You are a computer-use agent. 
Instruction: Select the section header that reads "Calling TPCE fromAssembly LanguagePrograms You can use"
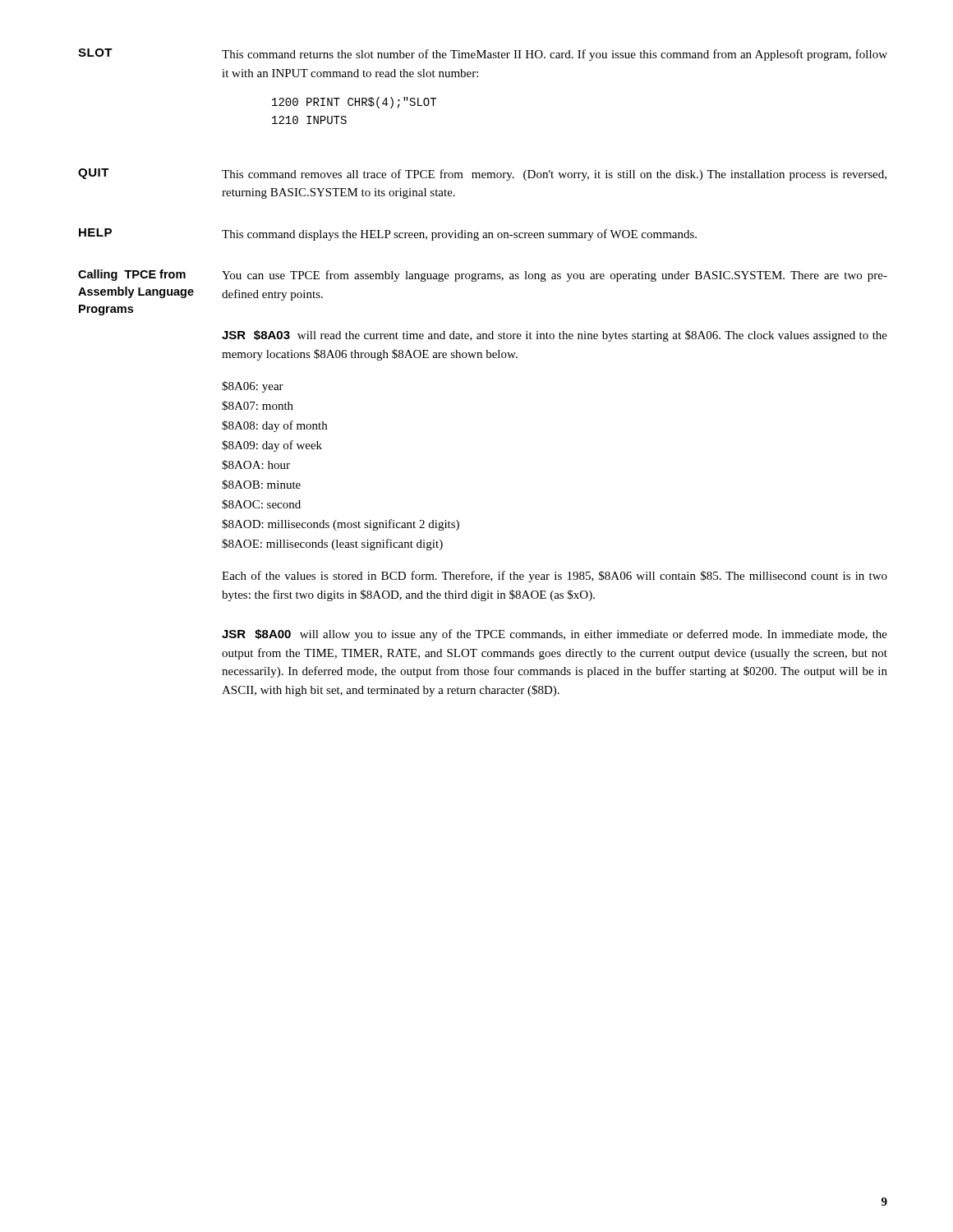[x=483, y=276]
